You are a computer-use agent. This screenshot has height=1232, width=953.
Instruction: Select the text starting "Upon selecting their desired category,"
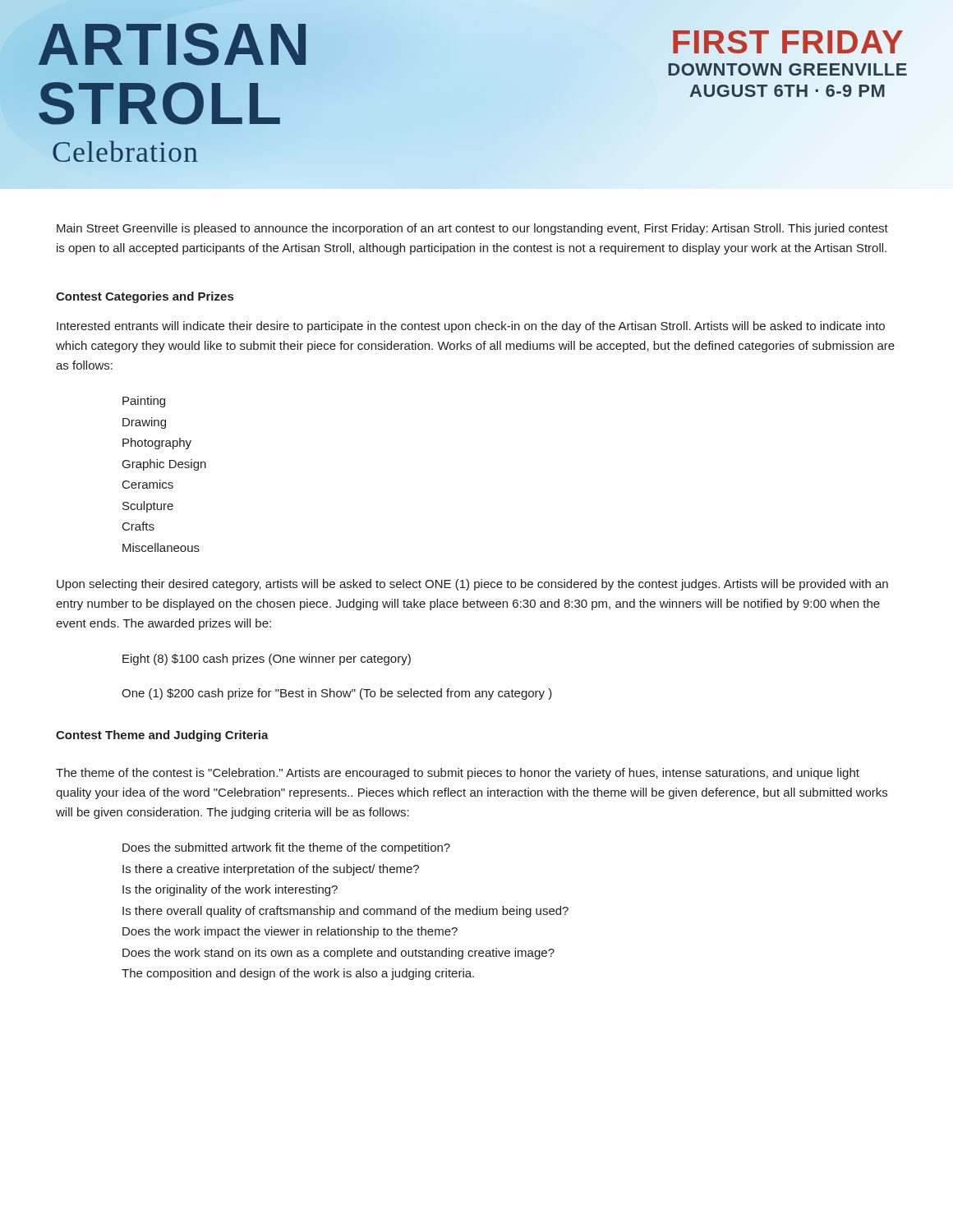point(472,603)
